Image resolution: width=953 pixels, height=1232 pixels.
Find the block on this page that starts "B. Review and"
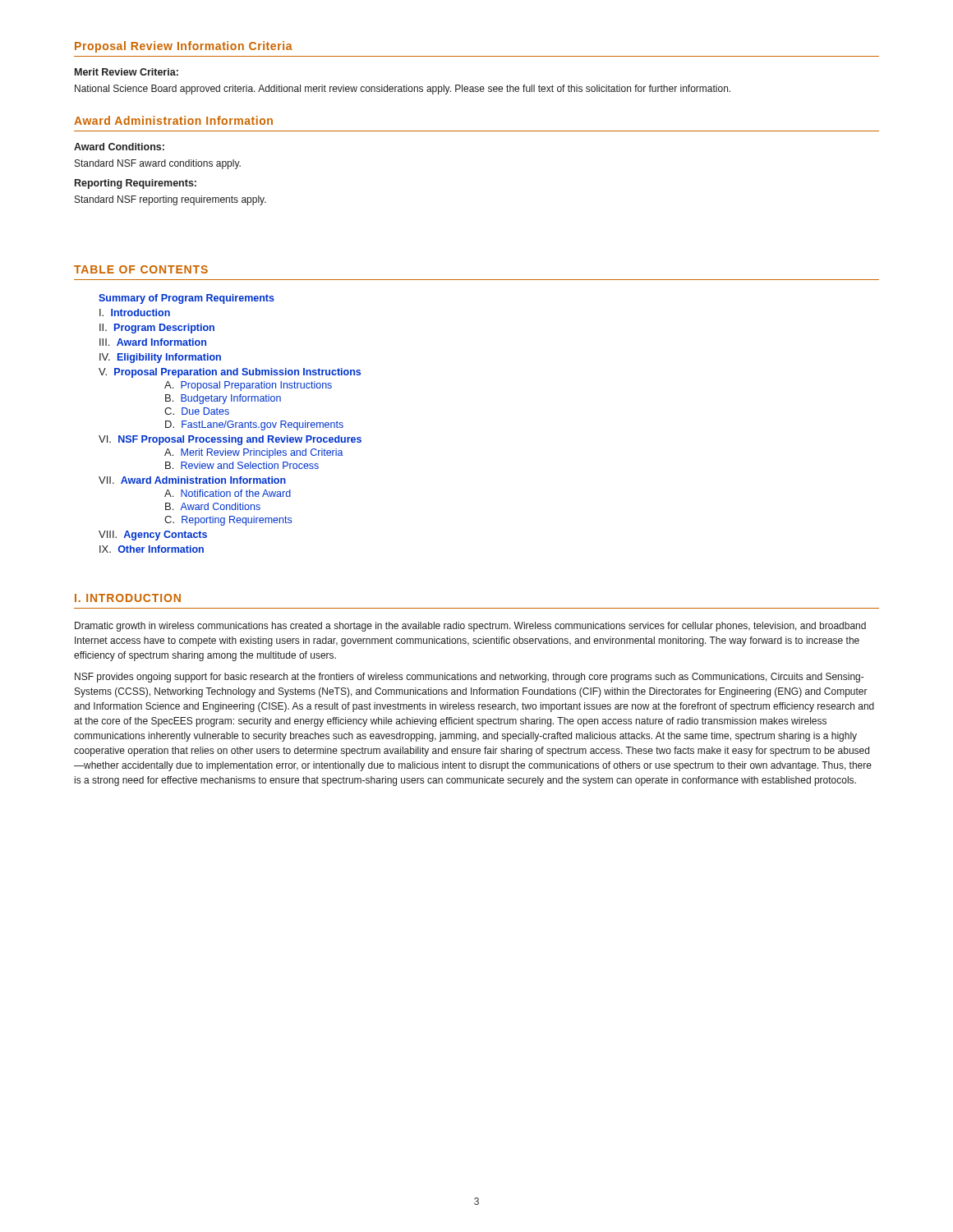[x=242, y=465]
